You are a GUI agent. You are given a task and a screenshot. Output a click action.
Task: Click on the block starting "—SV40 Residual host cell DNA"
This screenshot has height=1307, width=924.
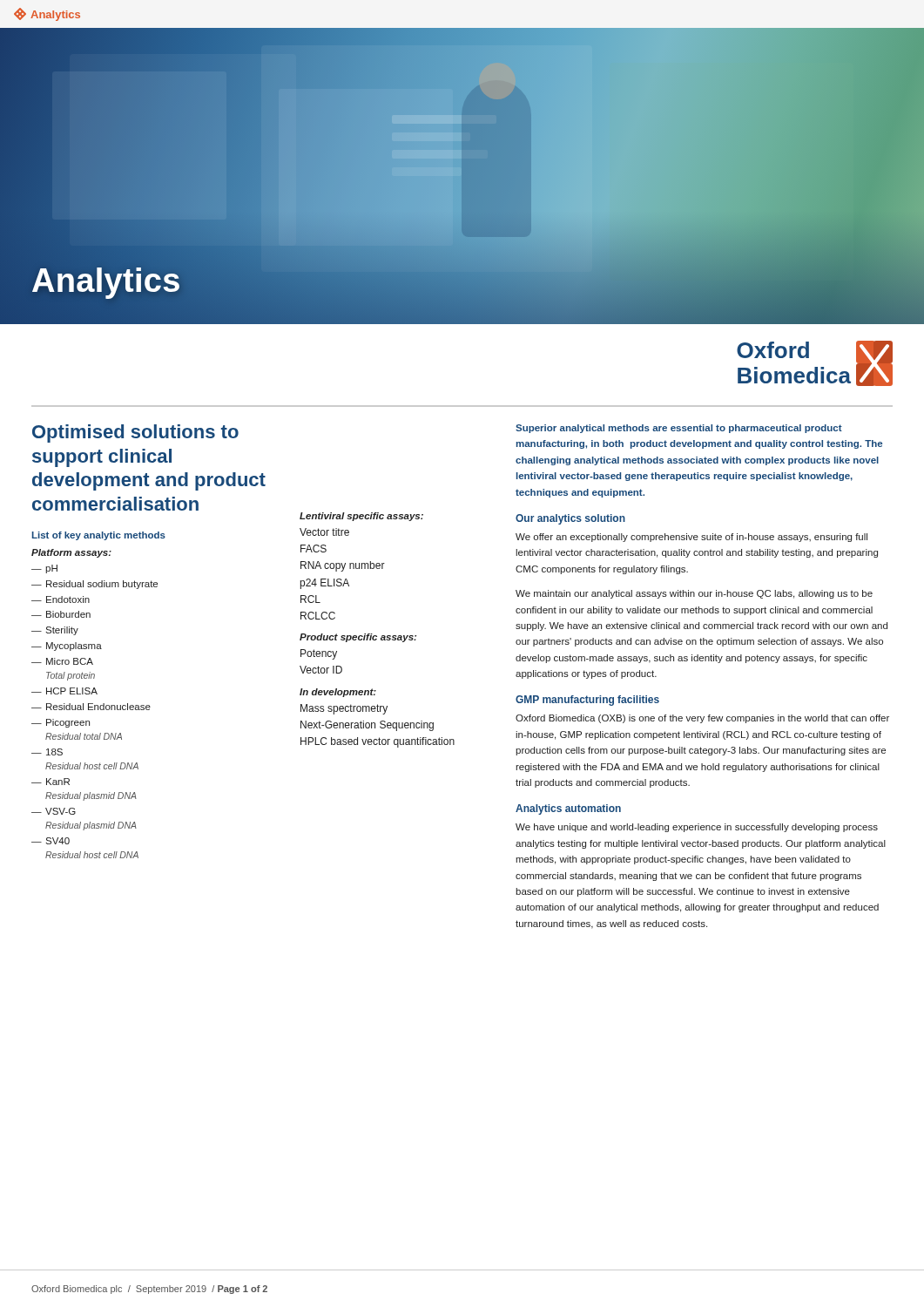(51, 841)
